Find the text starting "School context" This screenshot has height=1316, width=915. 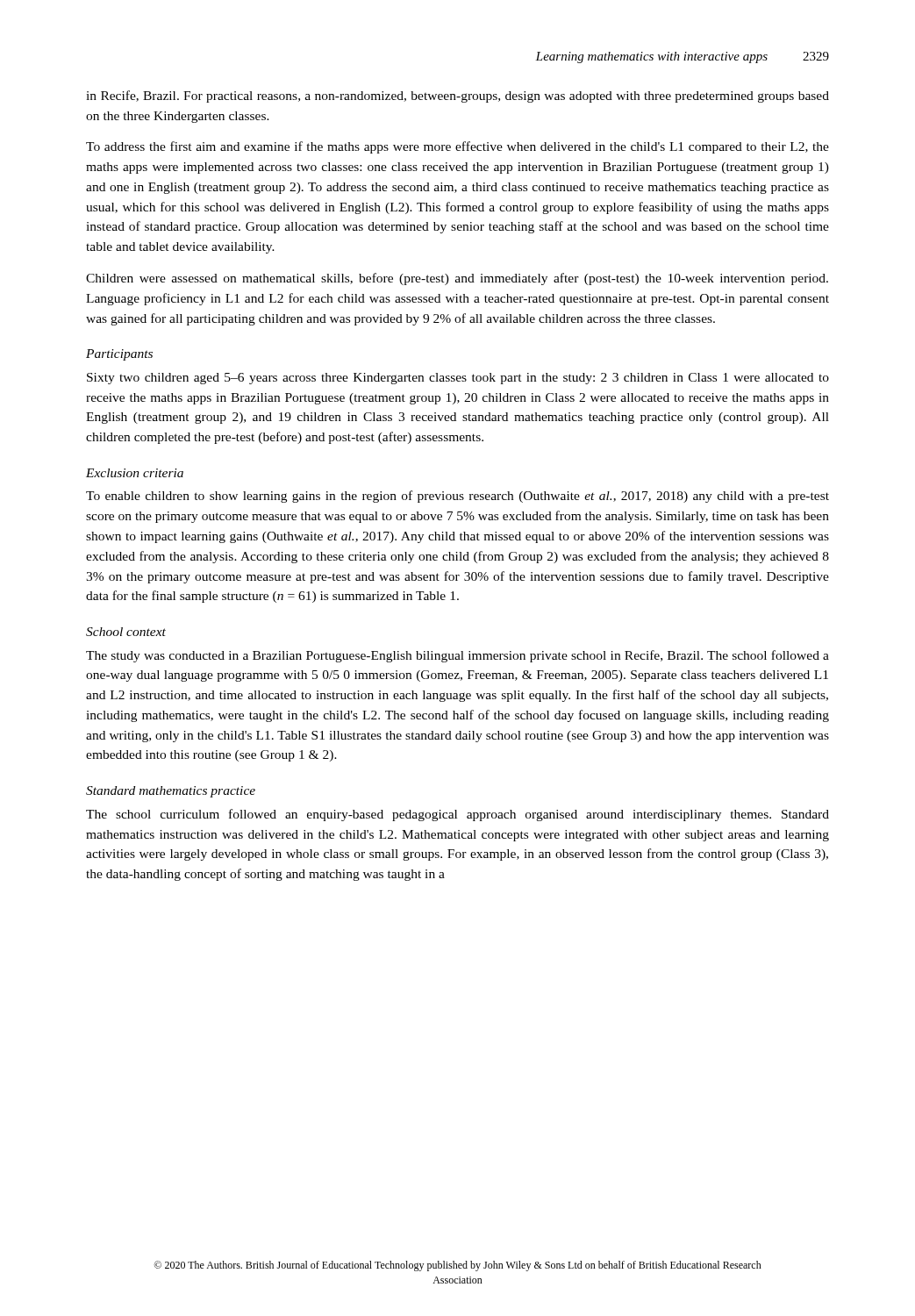coord(126,631)
